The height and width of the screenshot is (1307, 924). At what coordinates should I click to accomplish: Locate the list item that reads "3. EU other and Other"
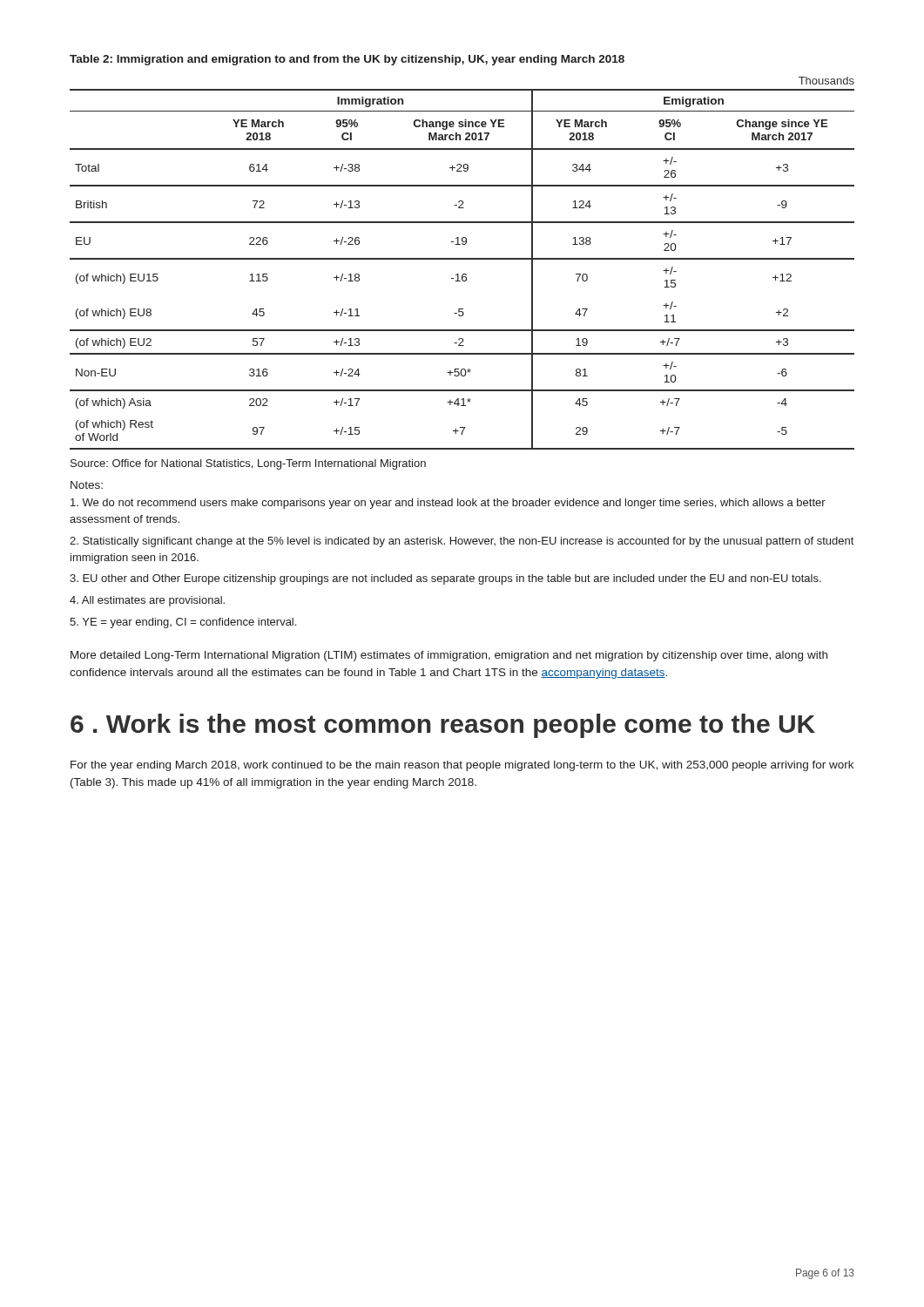tap(446, 578)
